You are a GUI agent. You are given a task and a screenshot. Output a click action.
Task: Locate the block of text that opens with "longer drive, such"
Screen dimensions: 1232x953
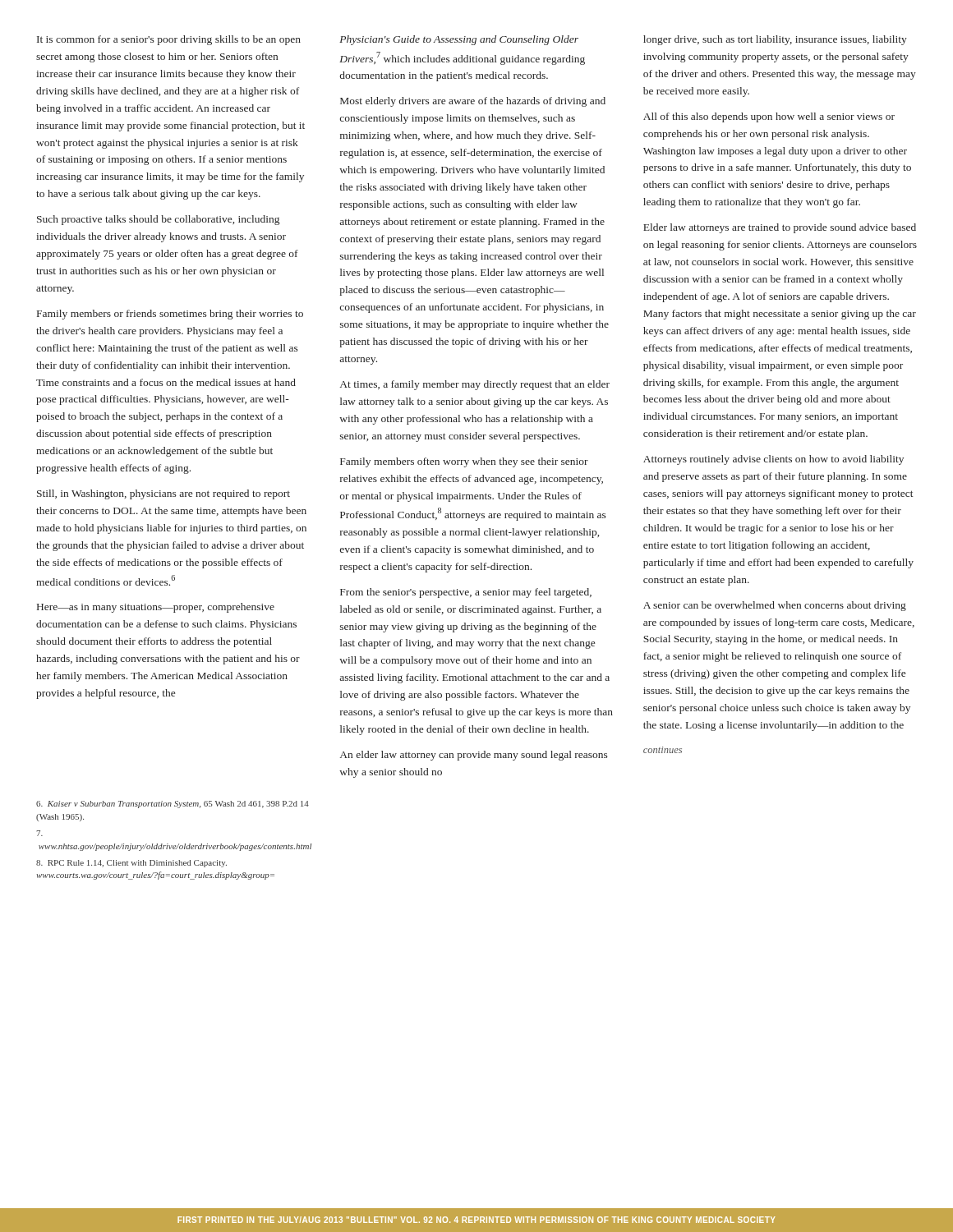(780, 66)
